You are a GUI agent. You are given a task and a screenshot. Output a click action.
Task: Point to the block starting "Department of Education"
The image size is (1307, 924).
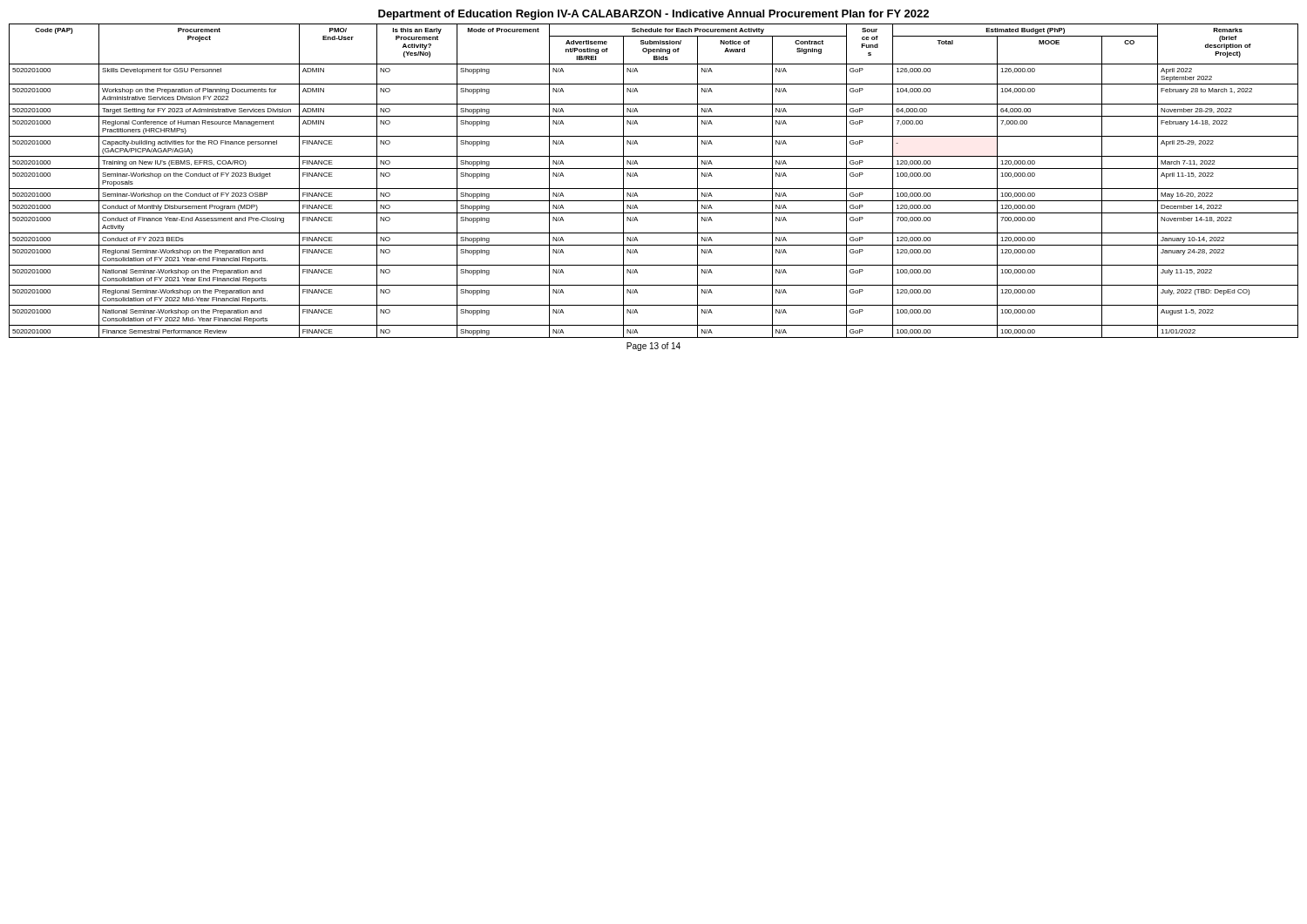[654, 13]
